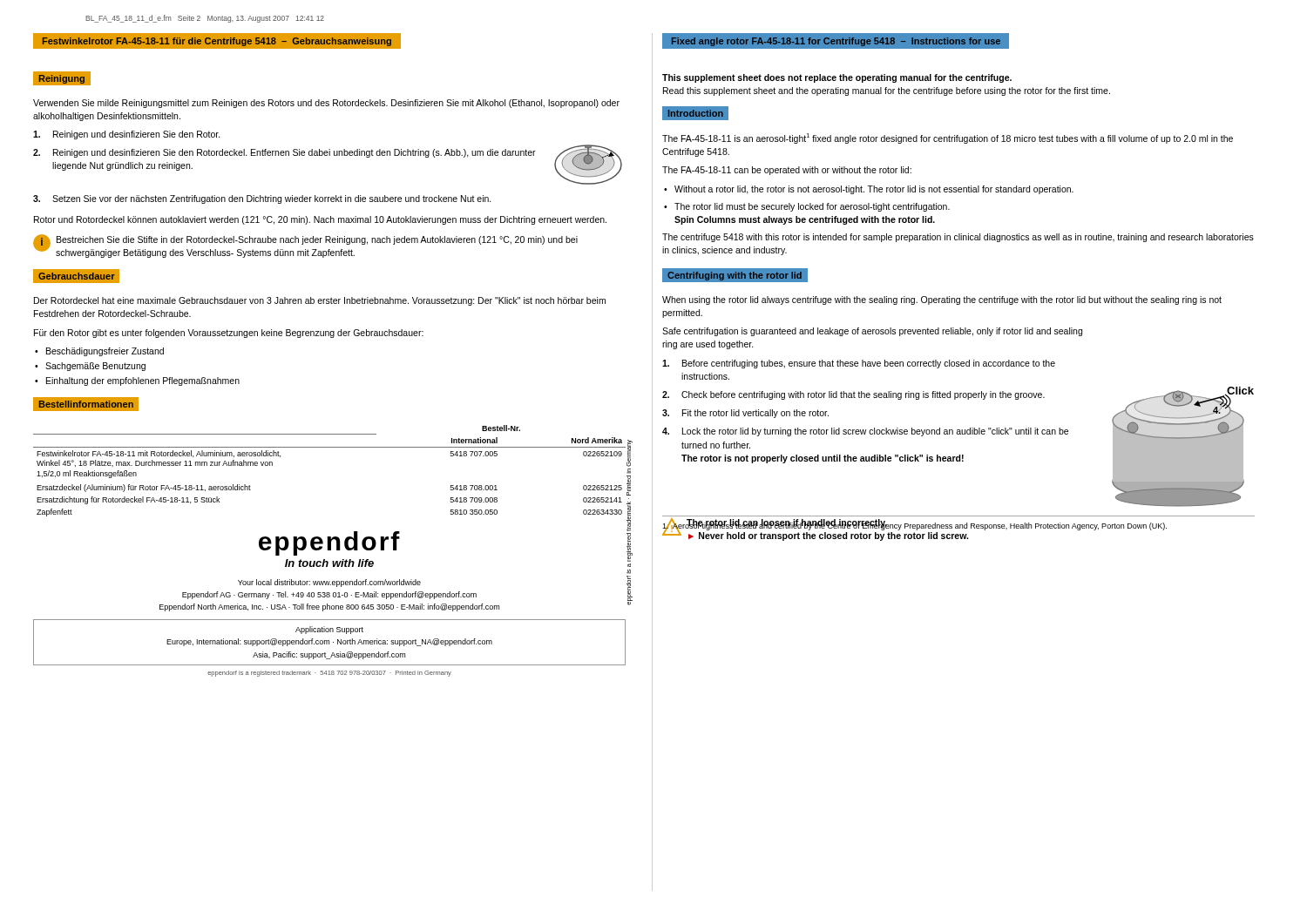The height and width of the screenshot is (924, 1307).
Task: Where is the passage that starts "The centrifuge 5418 with"?
Action: click(958, 244)
